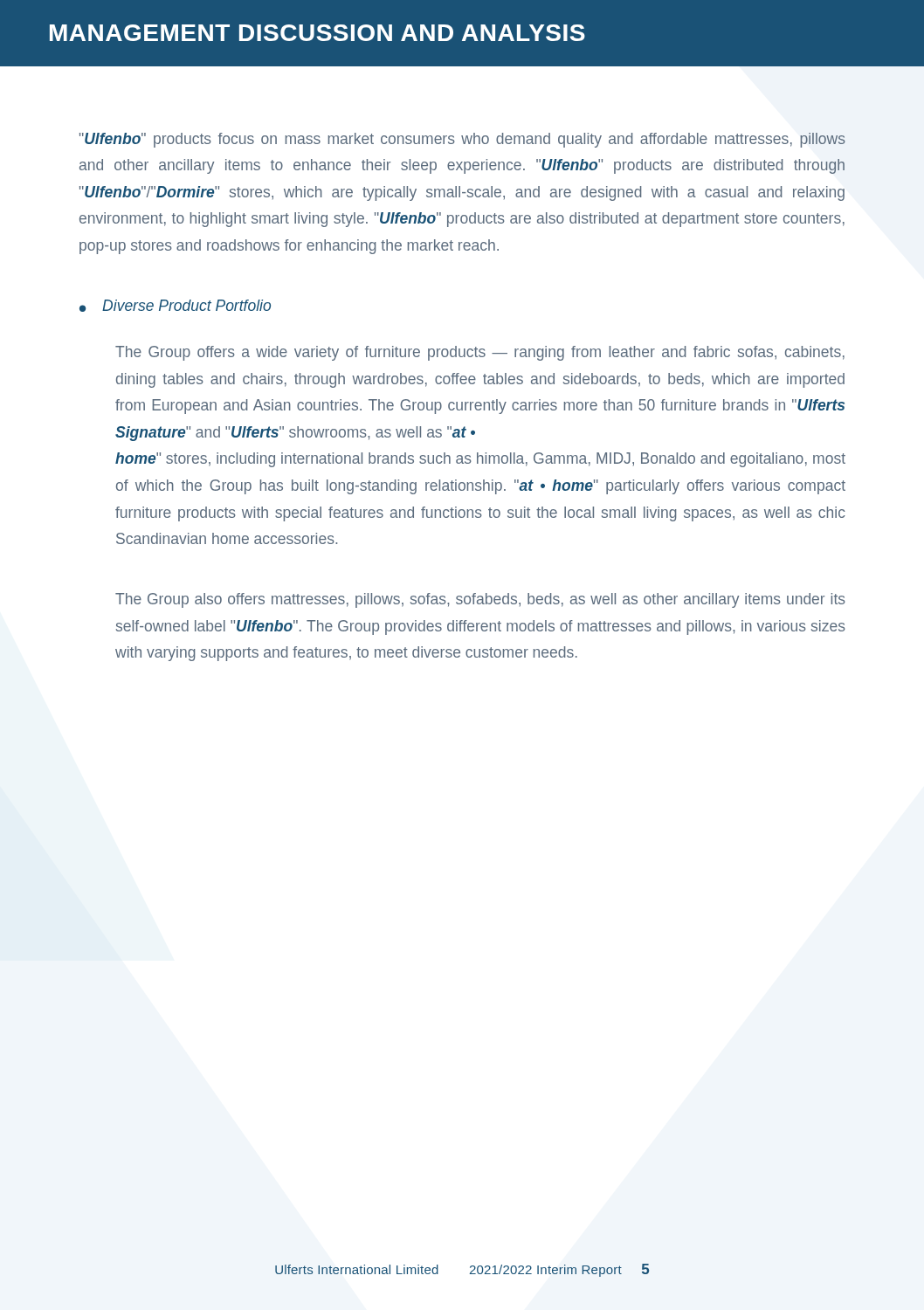Navigate to the text starting "MANAGEMENT DISCUSSION AND ANALYSIS"
This screenshot has width=924, height=1310.
(x=462, y=33)
